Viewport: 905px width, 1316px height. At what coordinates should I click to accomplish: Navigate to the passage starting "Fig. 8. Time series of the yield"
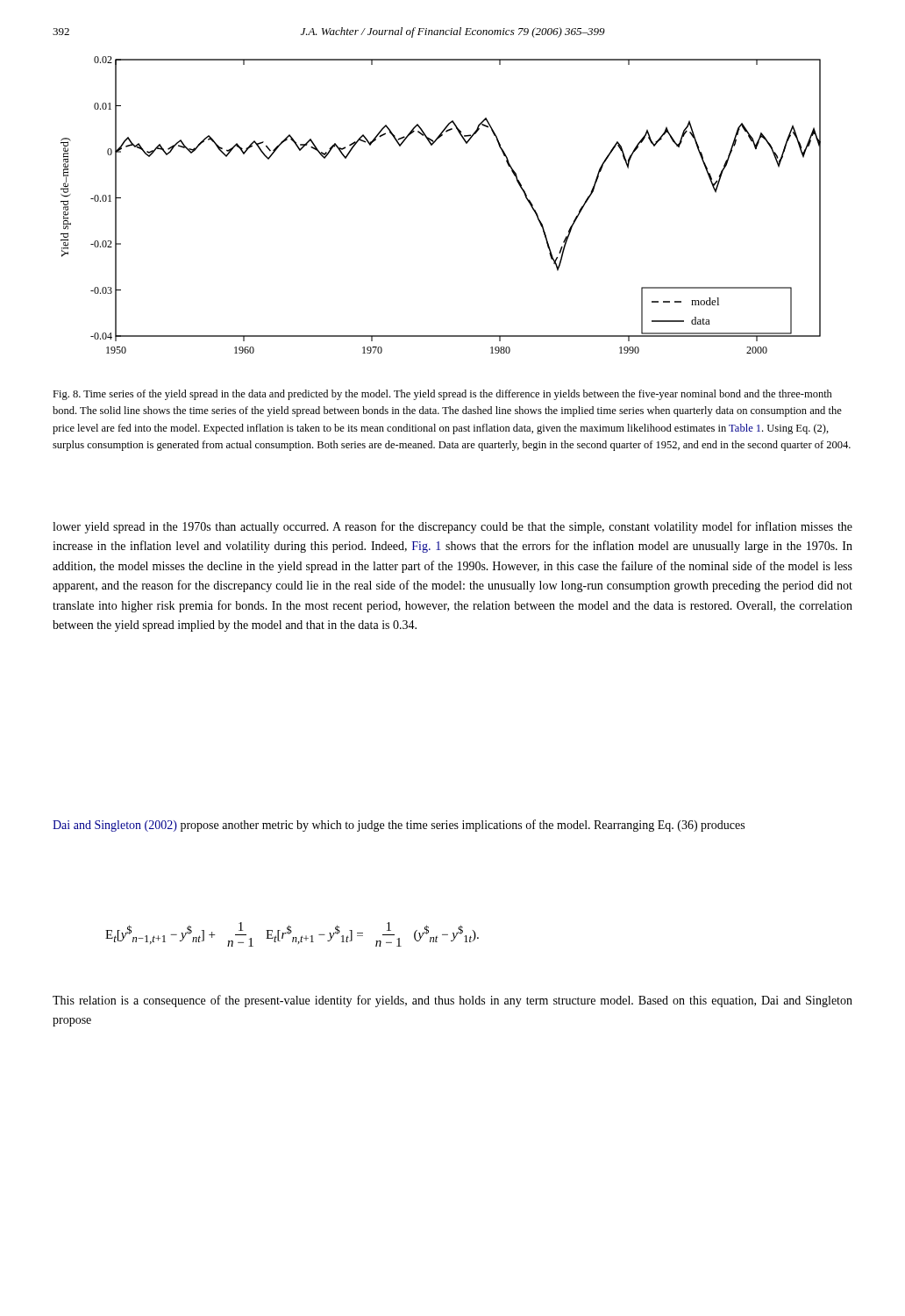point(452,419)
